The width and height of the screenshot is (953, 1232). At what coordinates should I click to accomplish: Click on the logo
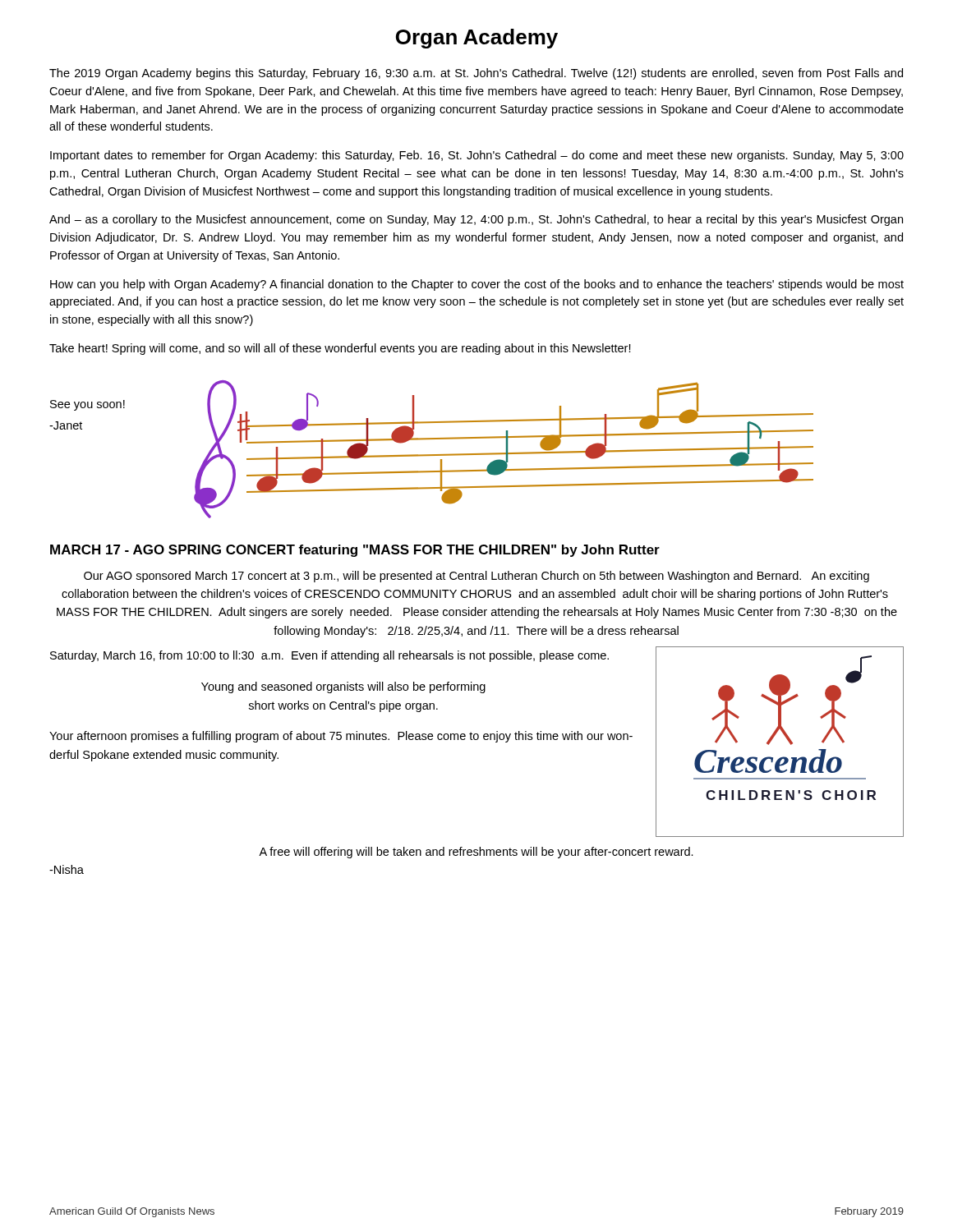coord(780,742)
